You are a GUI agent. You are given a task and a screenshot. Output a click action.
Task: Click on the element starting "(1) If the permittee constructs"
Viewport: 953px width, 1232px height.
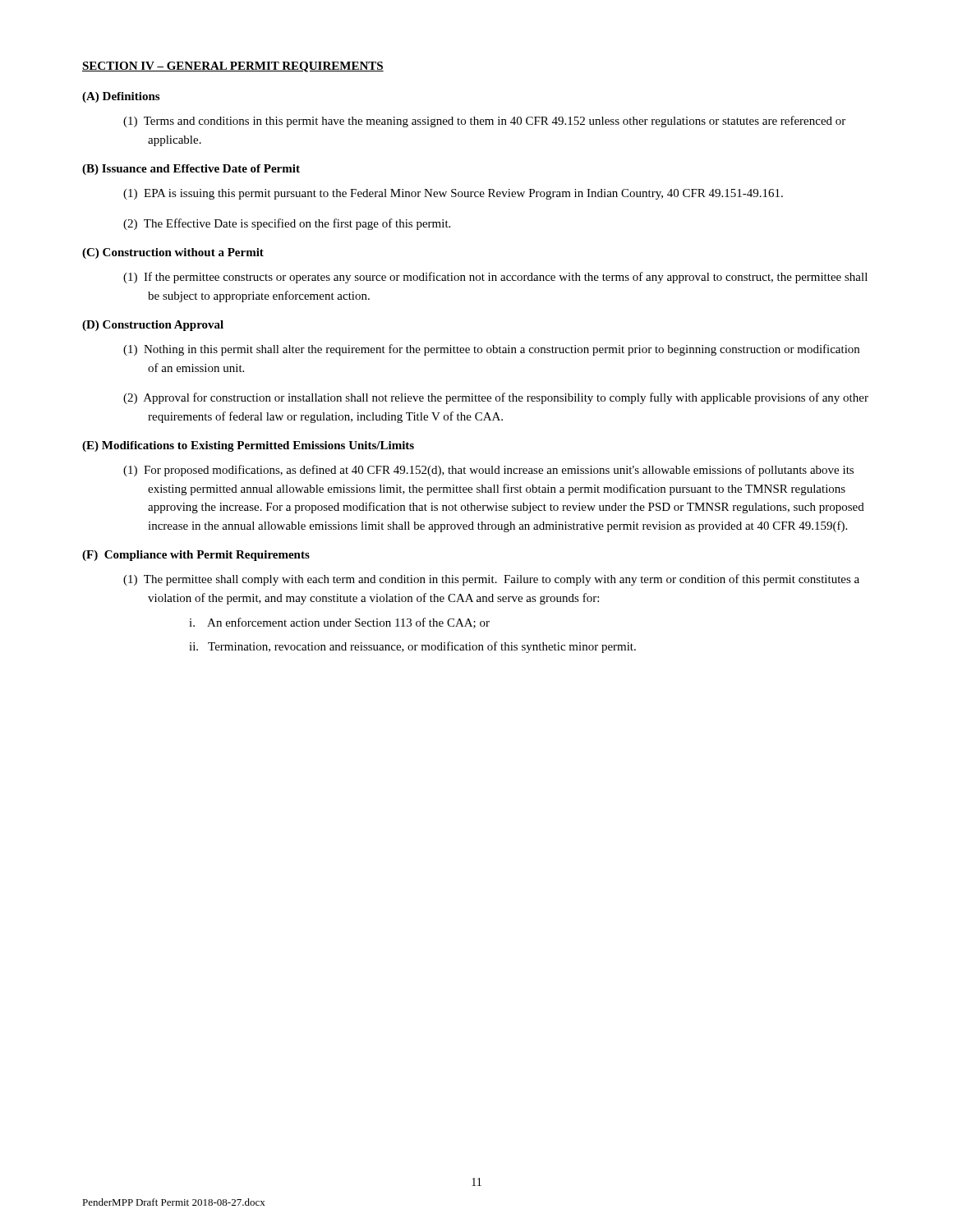[x=496, y=286]
